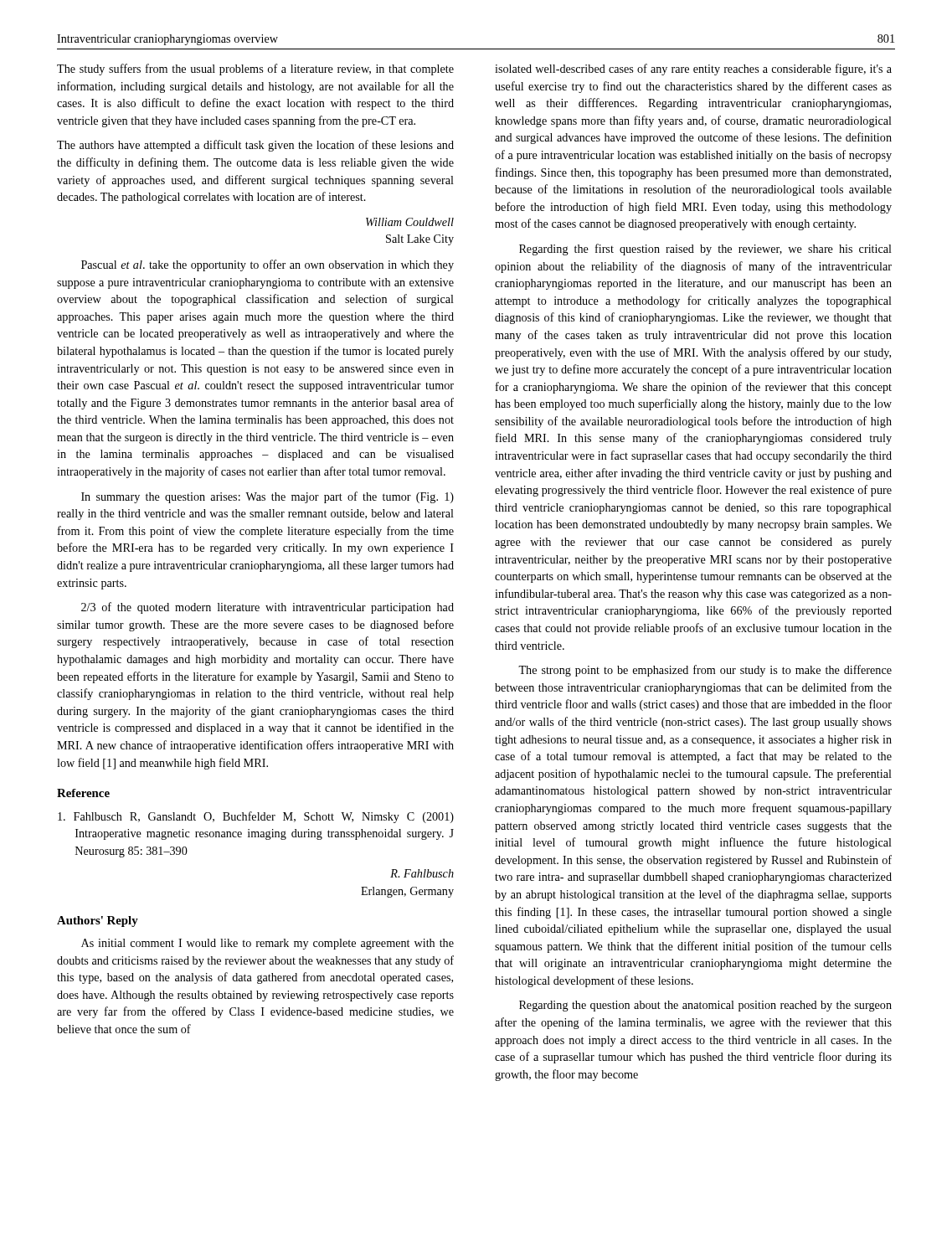
Task: Locate the text "Authors' Reply"
Action: click(x=97, y=920)
